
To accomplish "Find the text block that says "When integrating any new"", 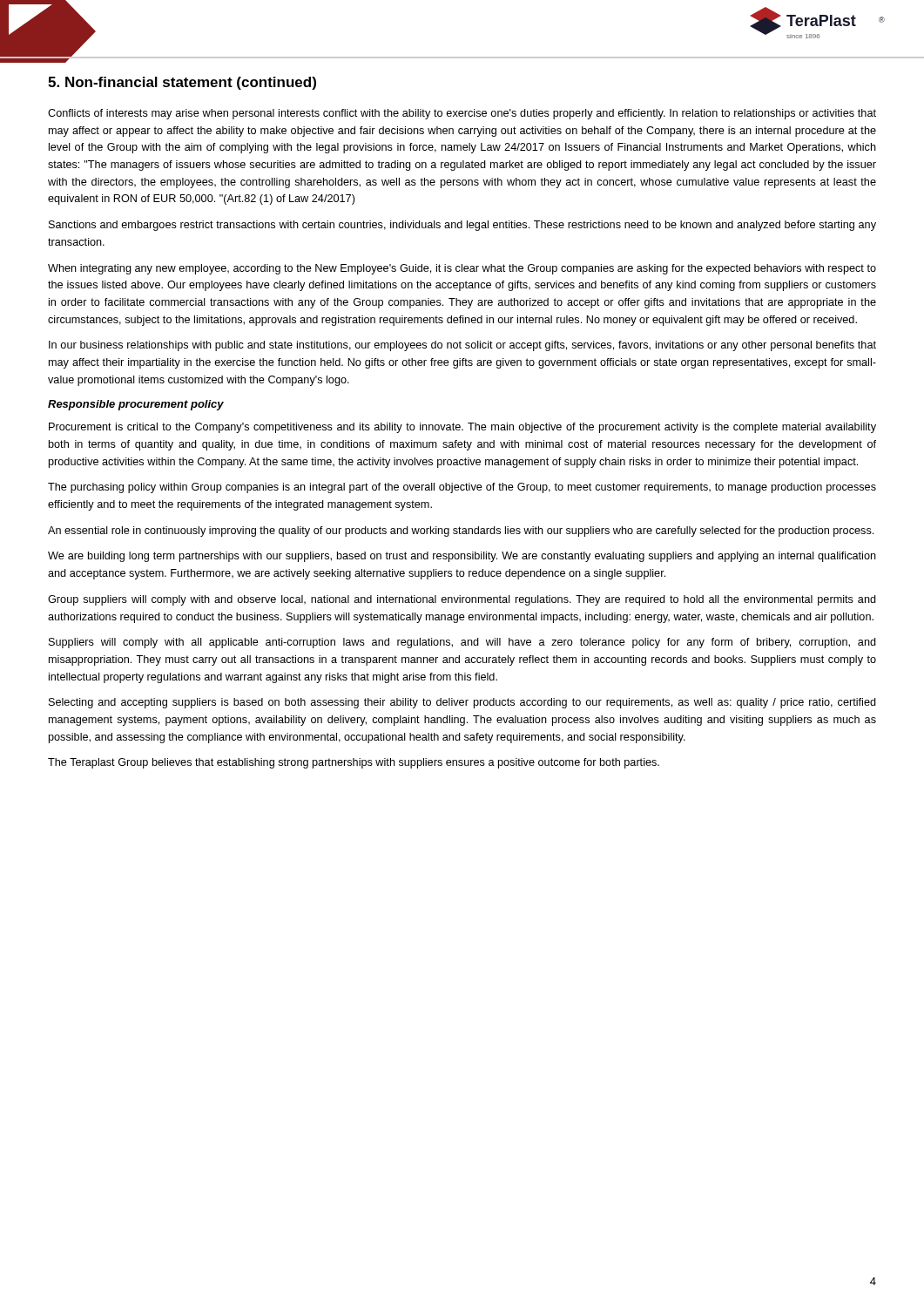I will 462,294.
